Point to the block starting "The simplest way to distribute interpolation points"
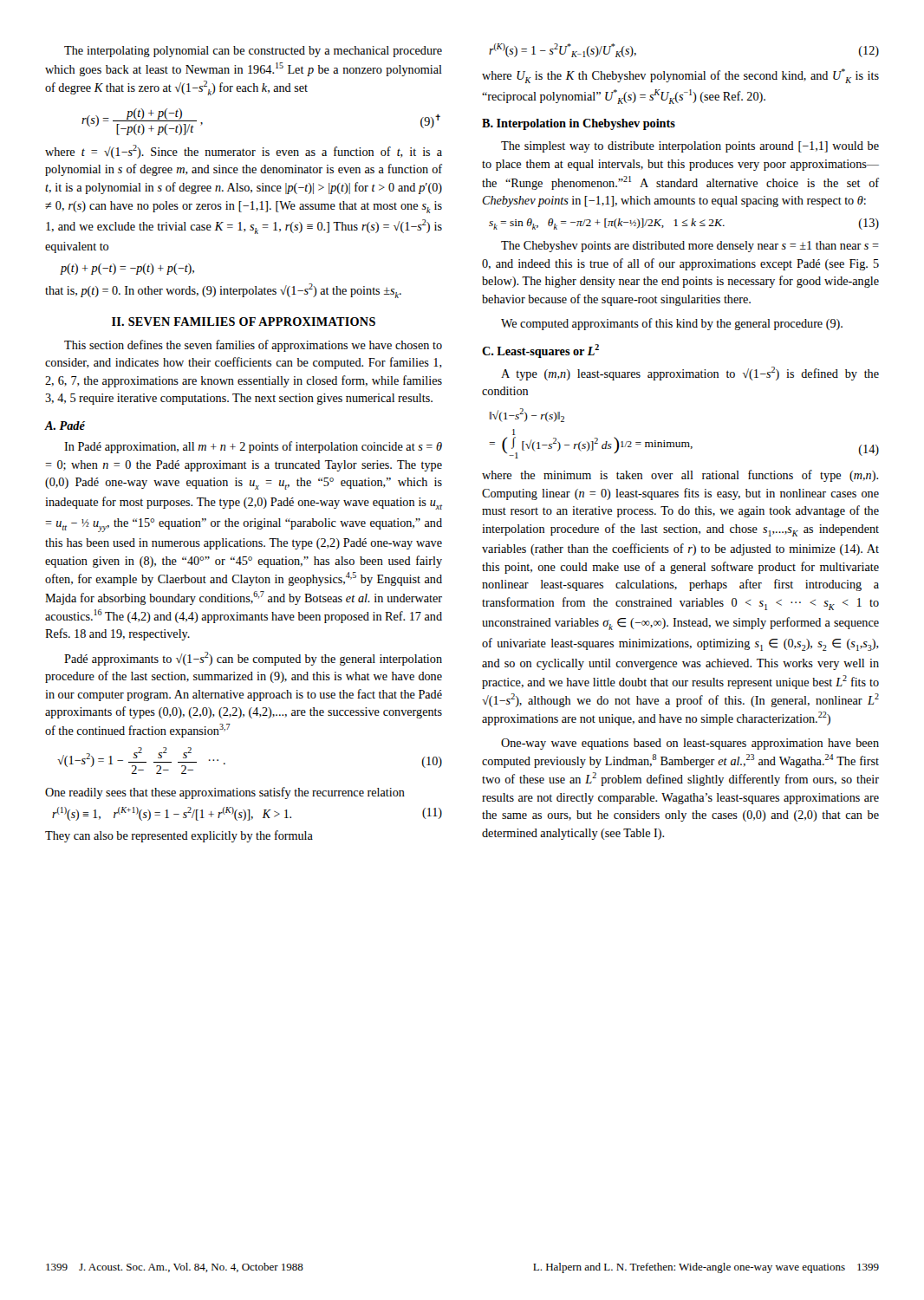Viewport: 924px width, 1300px height. pos(680,173)
